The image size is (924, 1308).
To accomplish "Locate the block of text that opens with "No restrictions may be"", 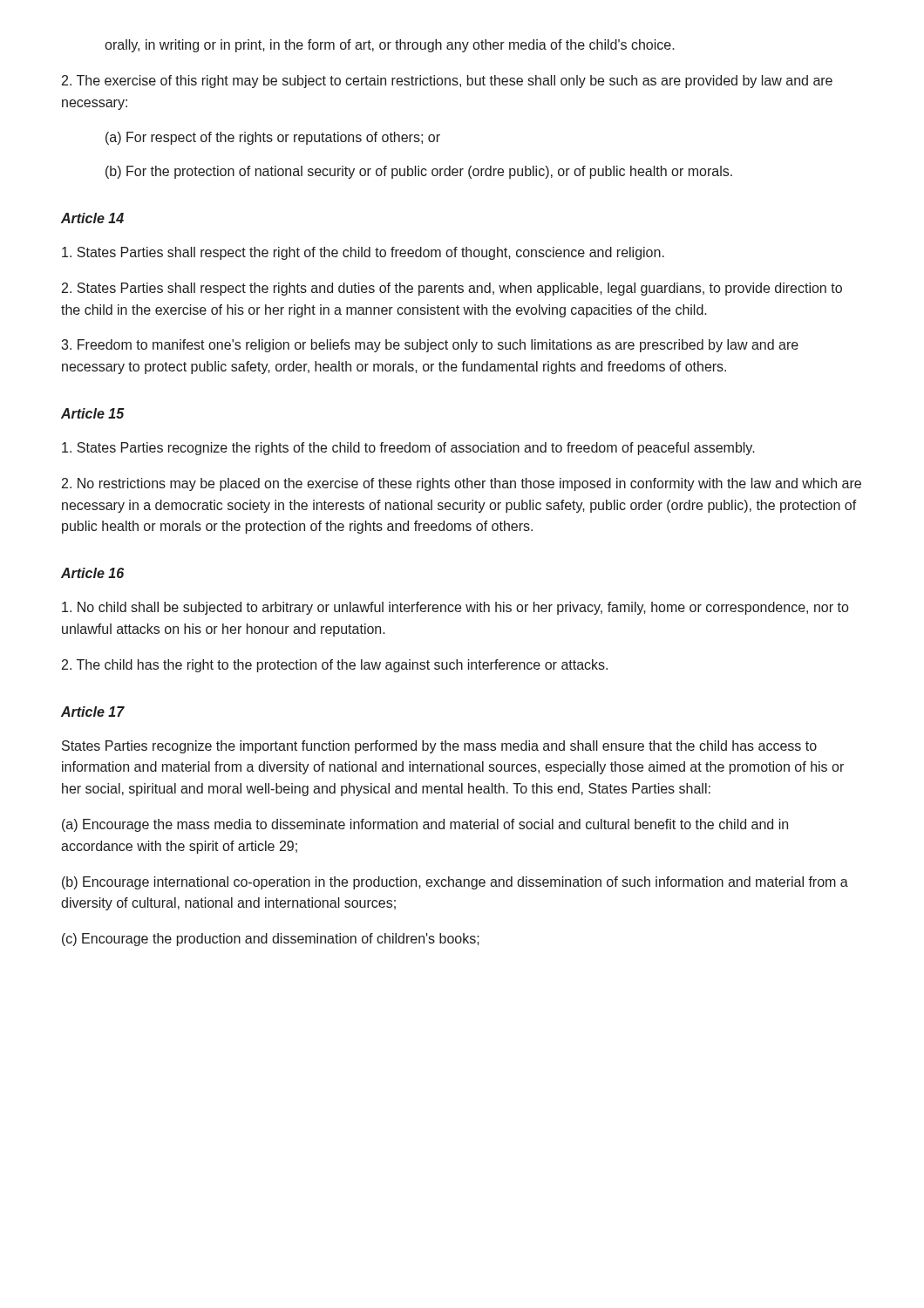I will tap(461, 505).
